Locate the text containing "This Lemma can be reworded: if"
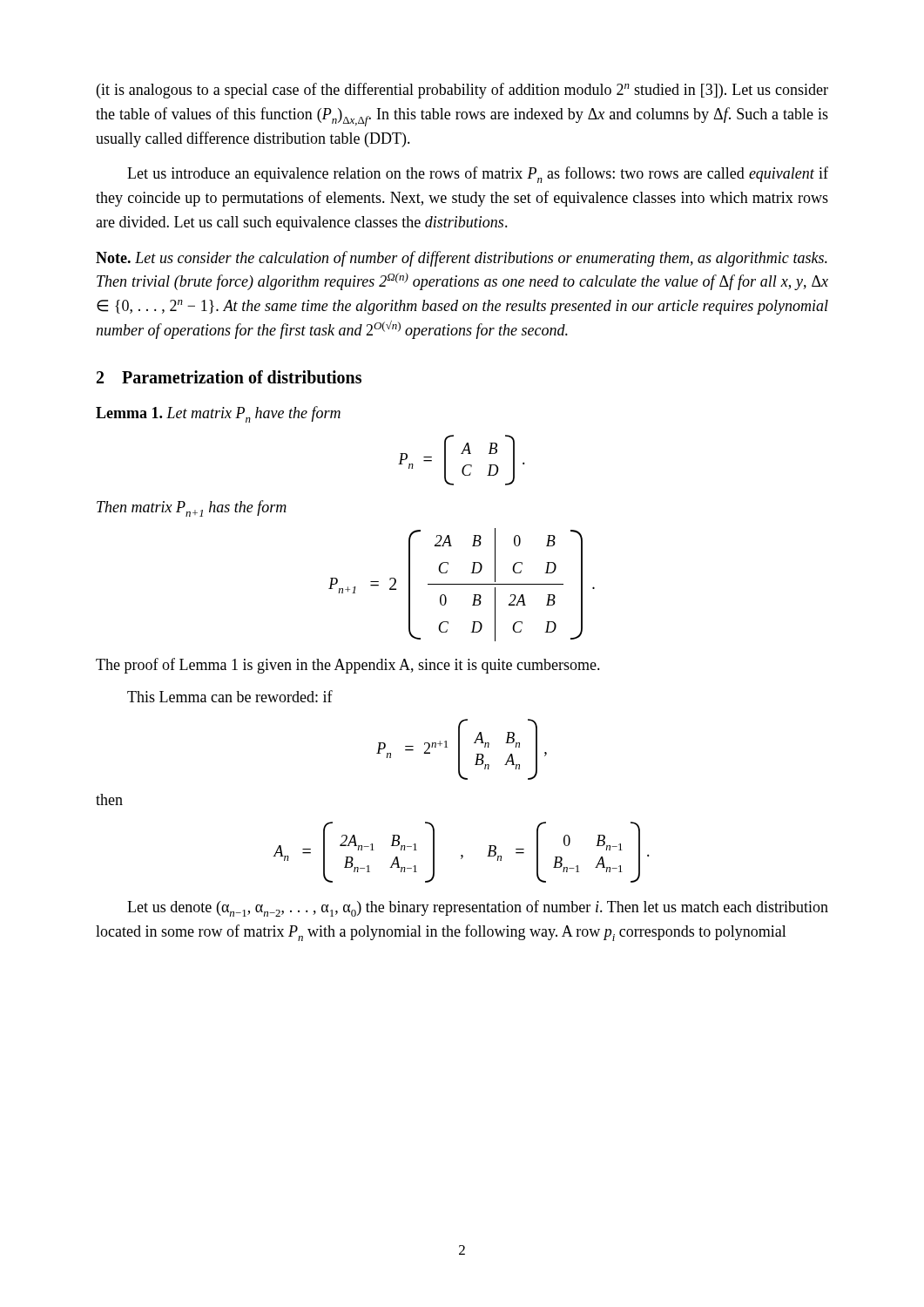924x1307 pixels. 230,696
